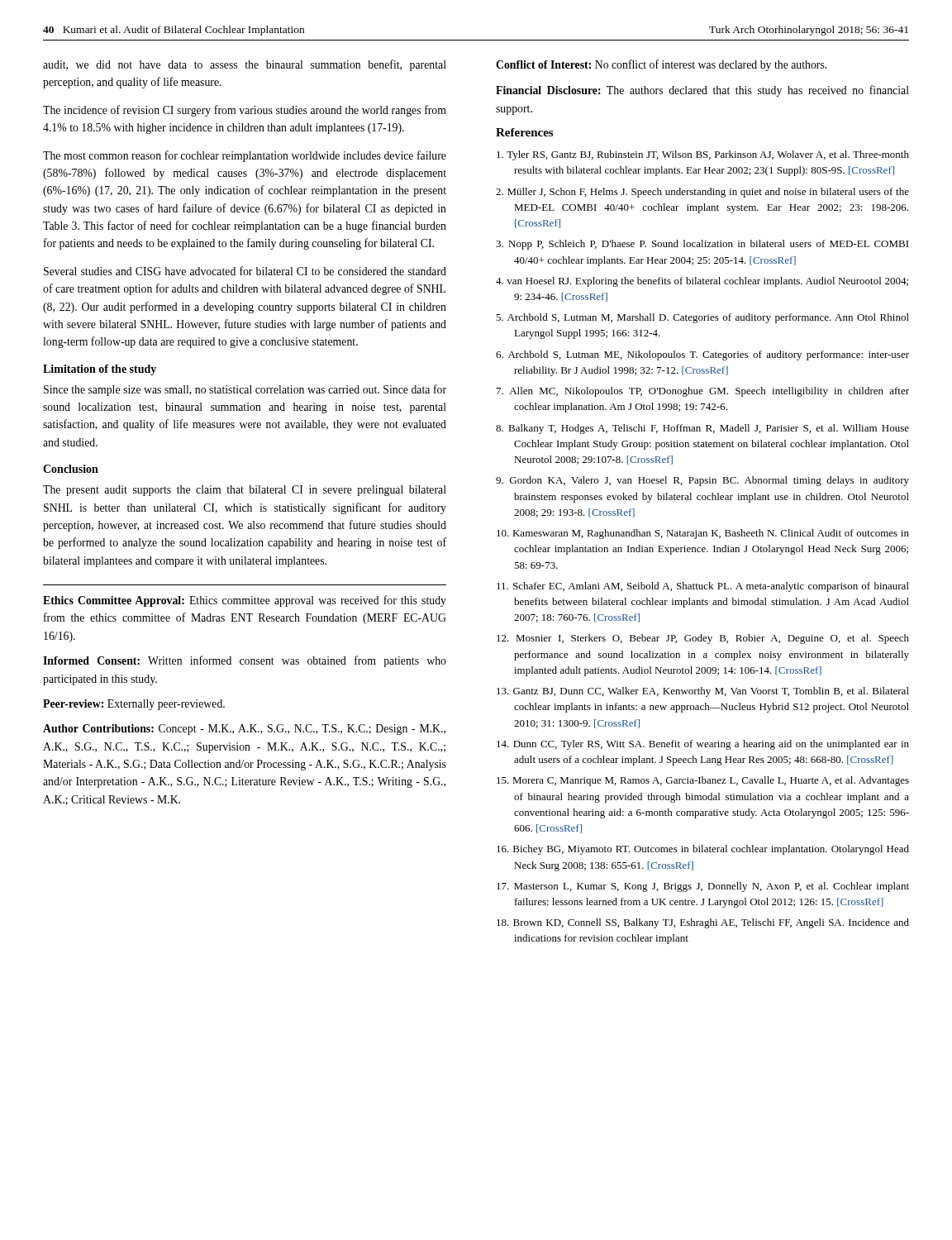Find the list item containing "Tyler RS, Gantz BJ, Rubinstein JT, Wilson"
The height and width of the screenshot is (1240, 952).
pyautogui.click(x=702, y=162)
